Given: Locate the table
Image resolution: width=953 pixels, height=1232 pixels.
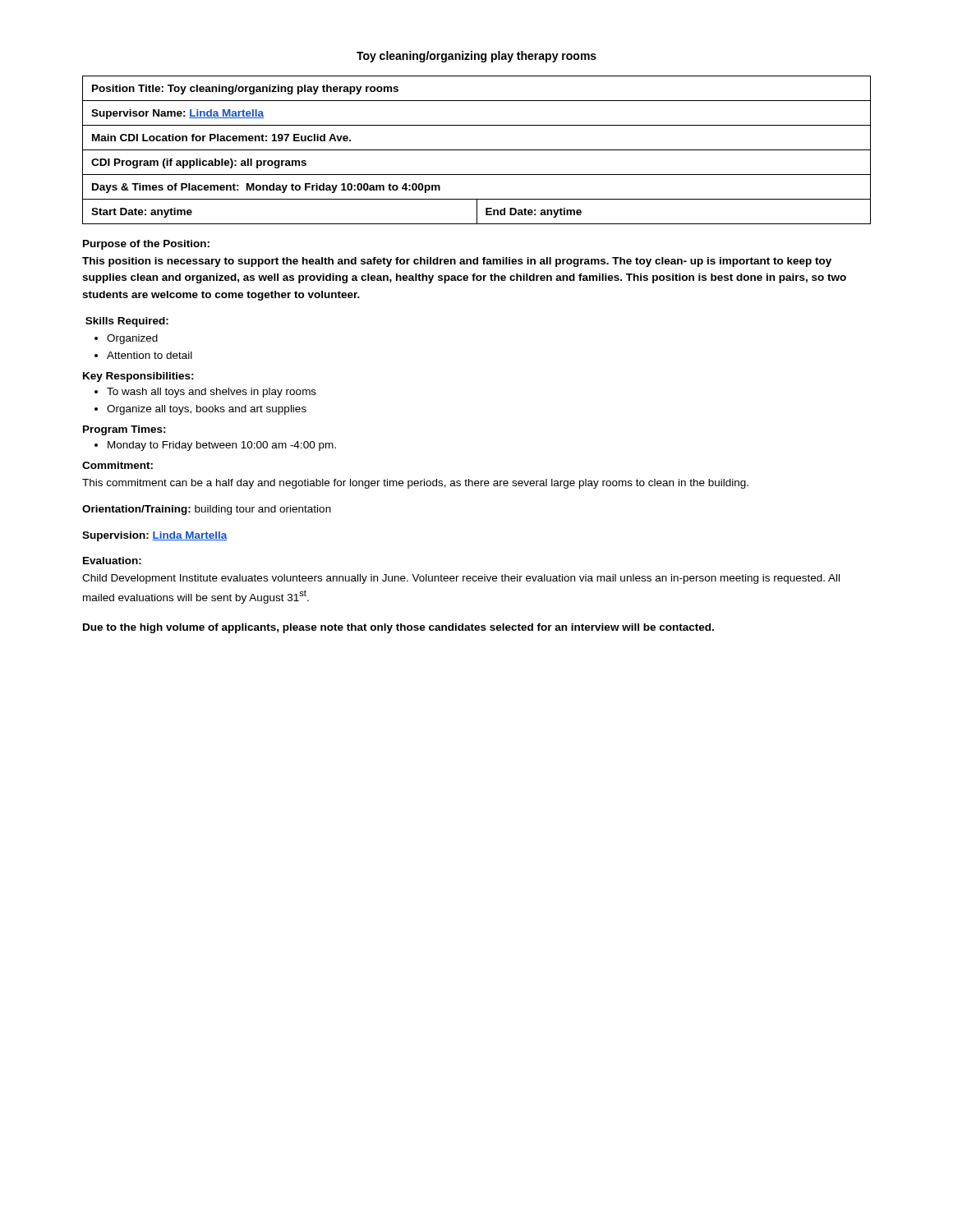Looking at the screenshot, I should coord(476,150).
